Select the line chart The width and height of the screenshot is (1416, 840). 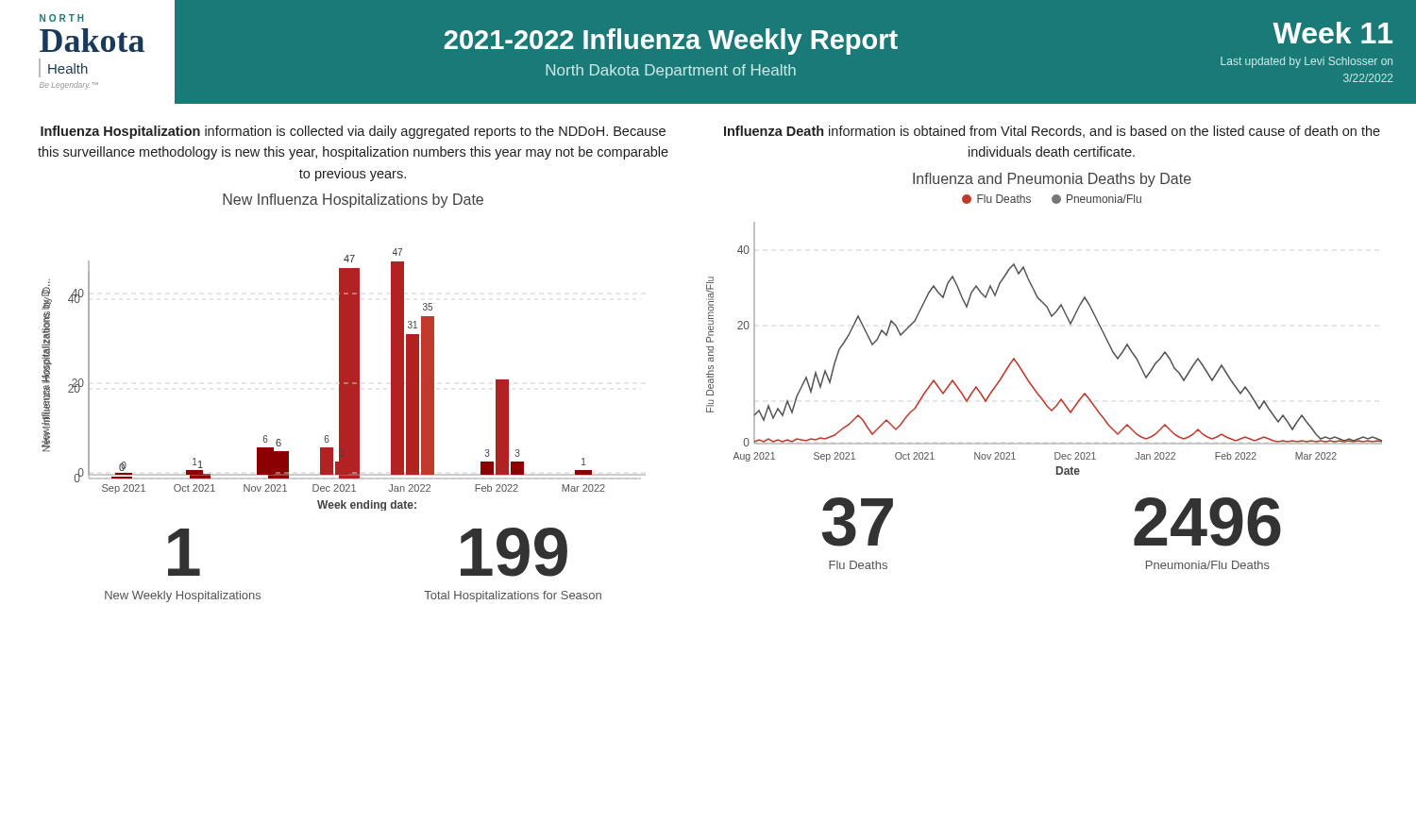[1052, 326]
